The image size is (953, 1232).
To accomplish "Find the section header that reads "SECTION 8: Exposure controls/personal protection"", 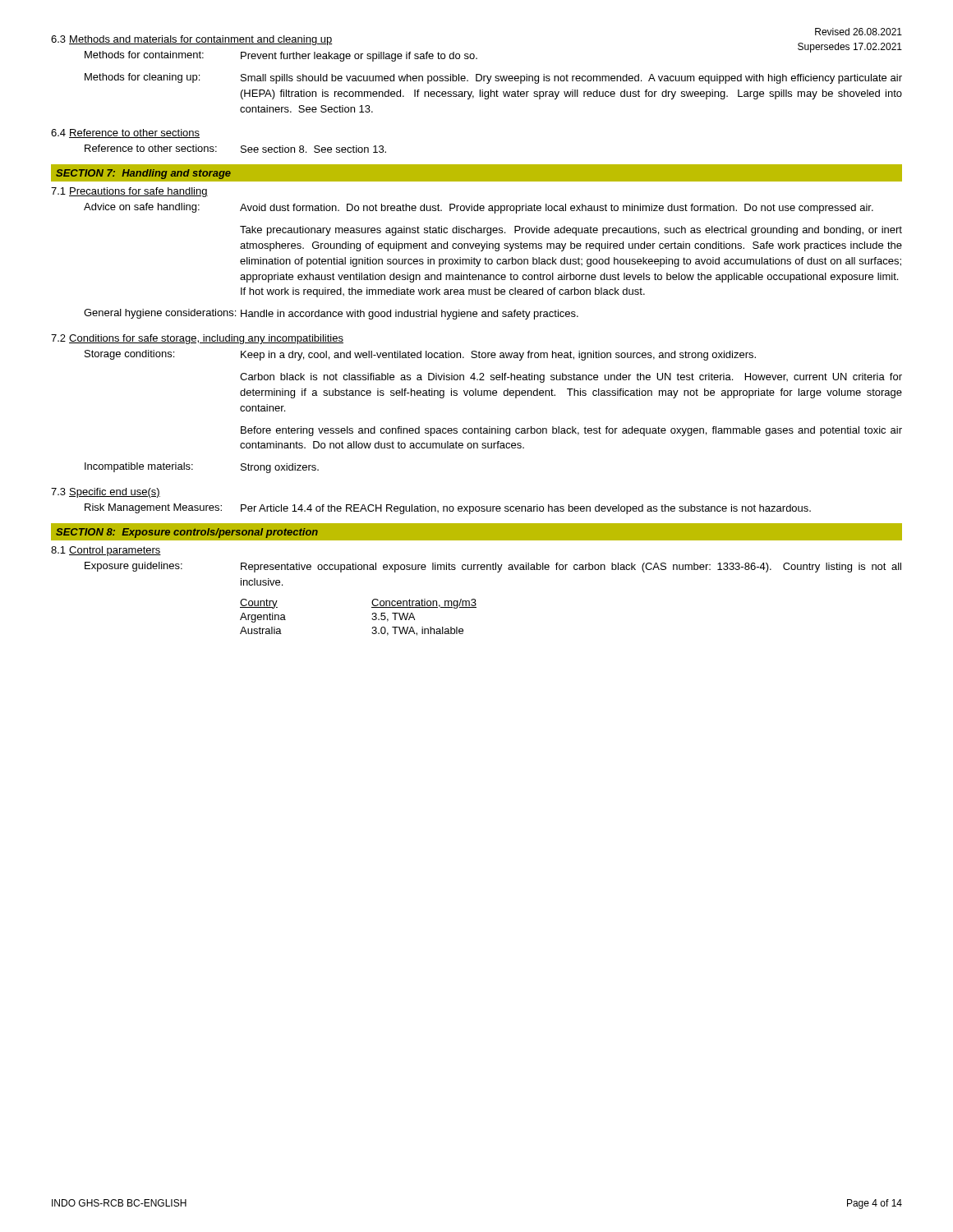I will point(187,532).
